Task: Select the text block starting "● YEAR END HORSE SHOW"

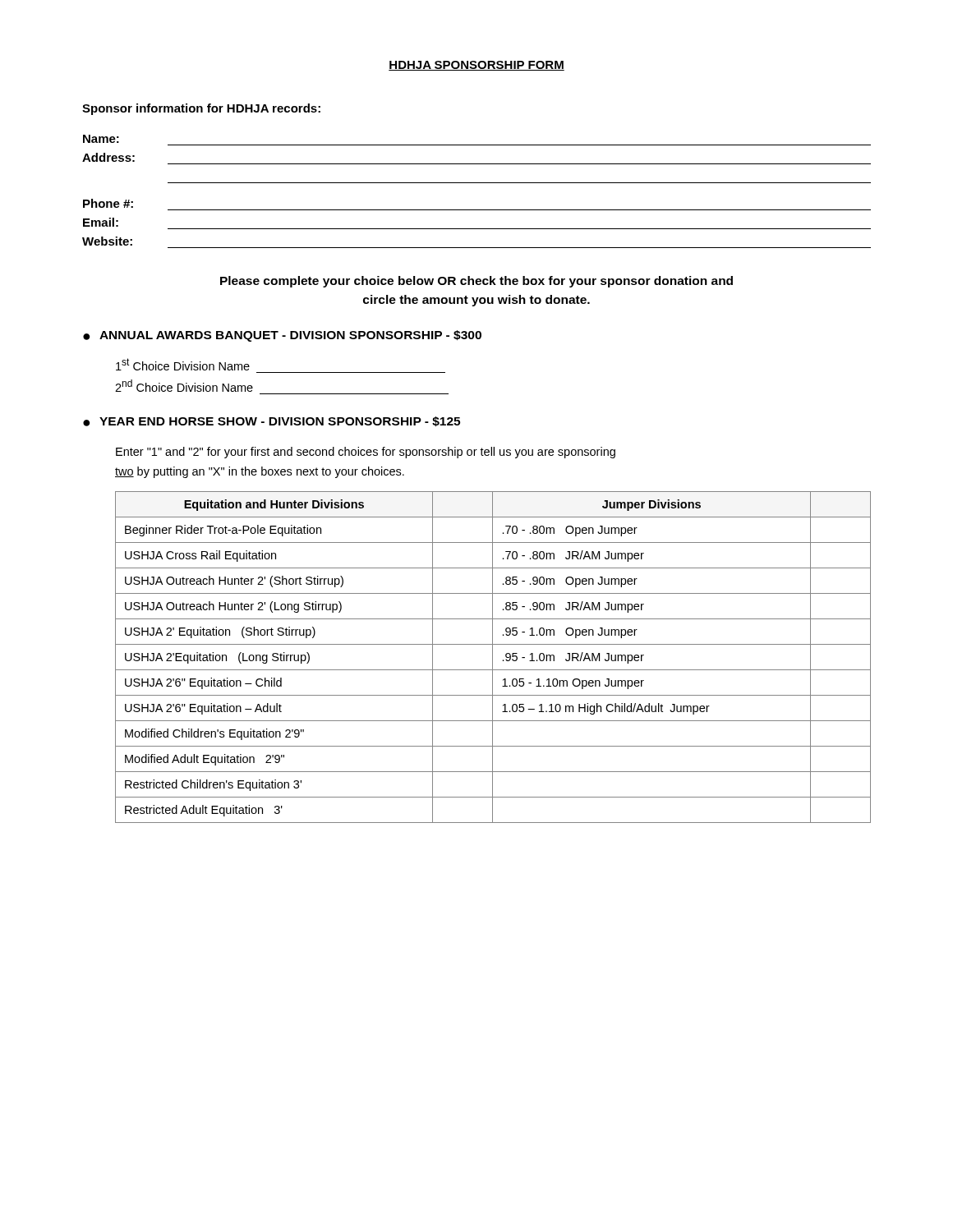Action: [x=476, y=618]
